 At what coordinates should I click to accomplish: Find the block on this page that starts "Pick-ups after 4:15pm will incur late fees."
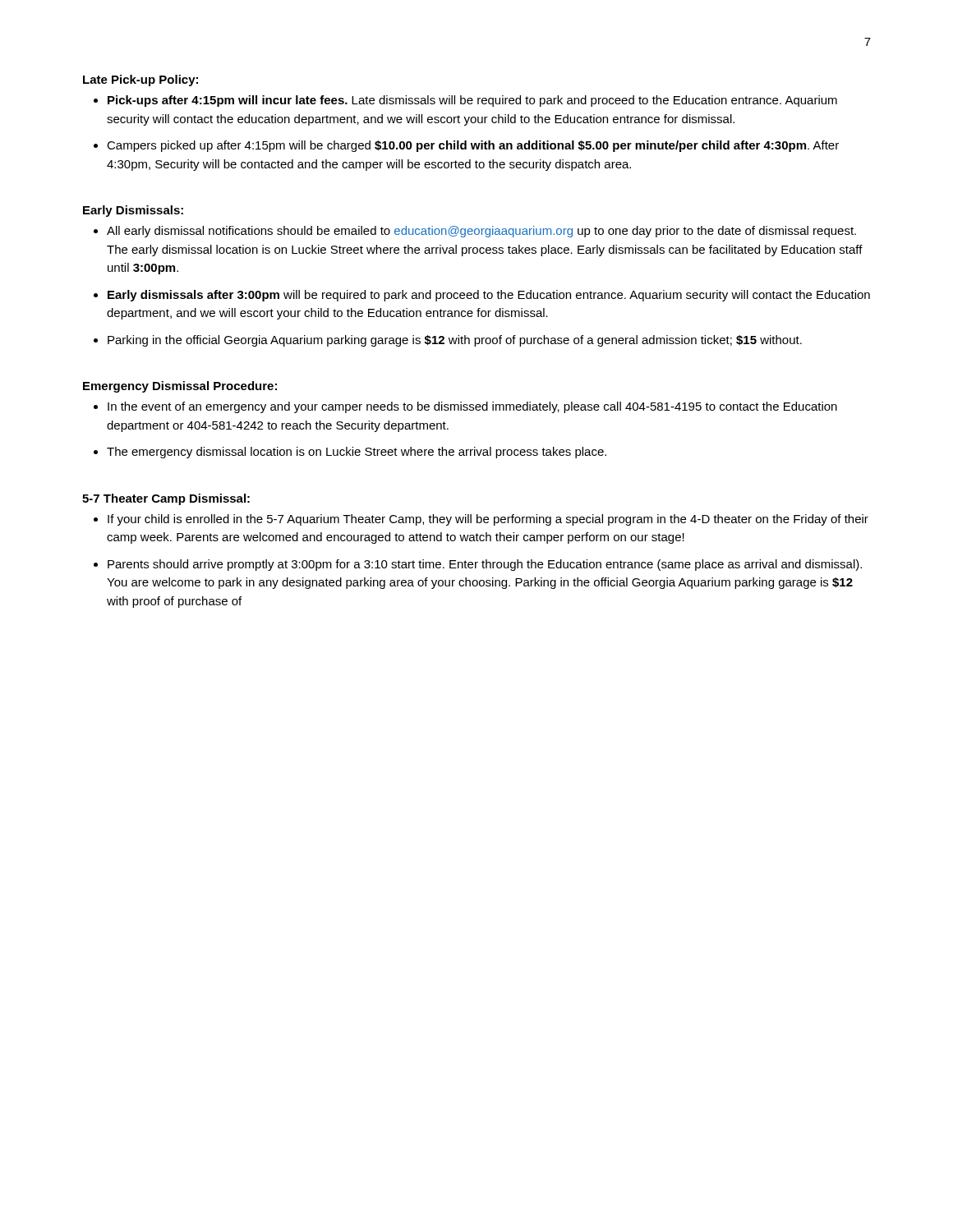472,109
